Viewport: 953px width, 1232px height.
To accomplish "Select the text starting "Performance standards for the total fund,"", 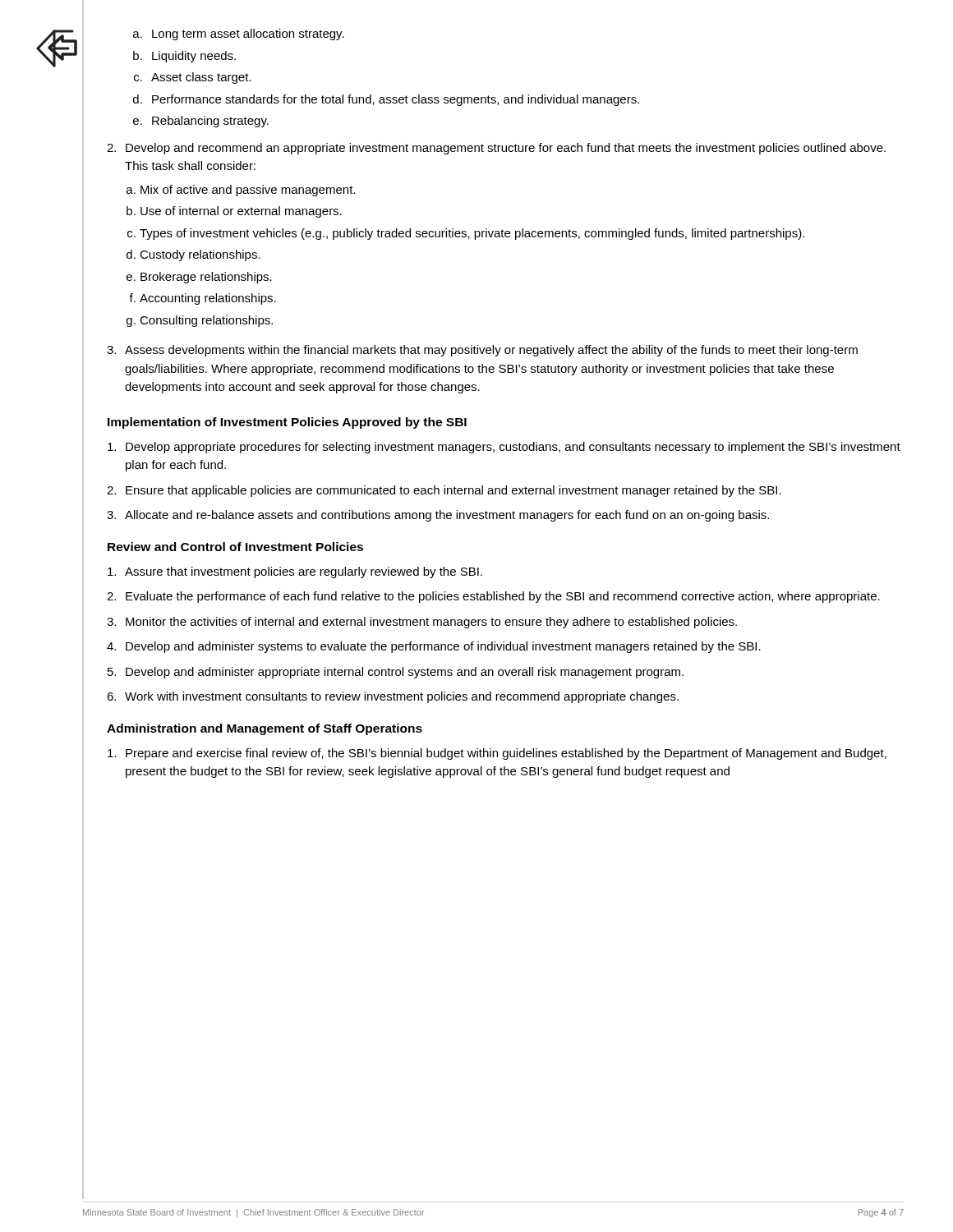I will click(x=396, y=99).
